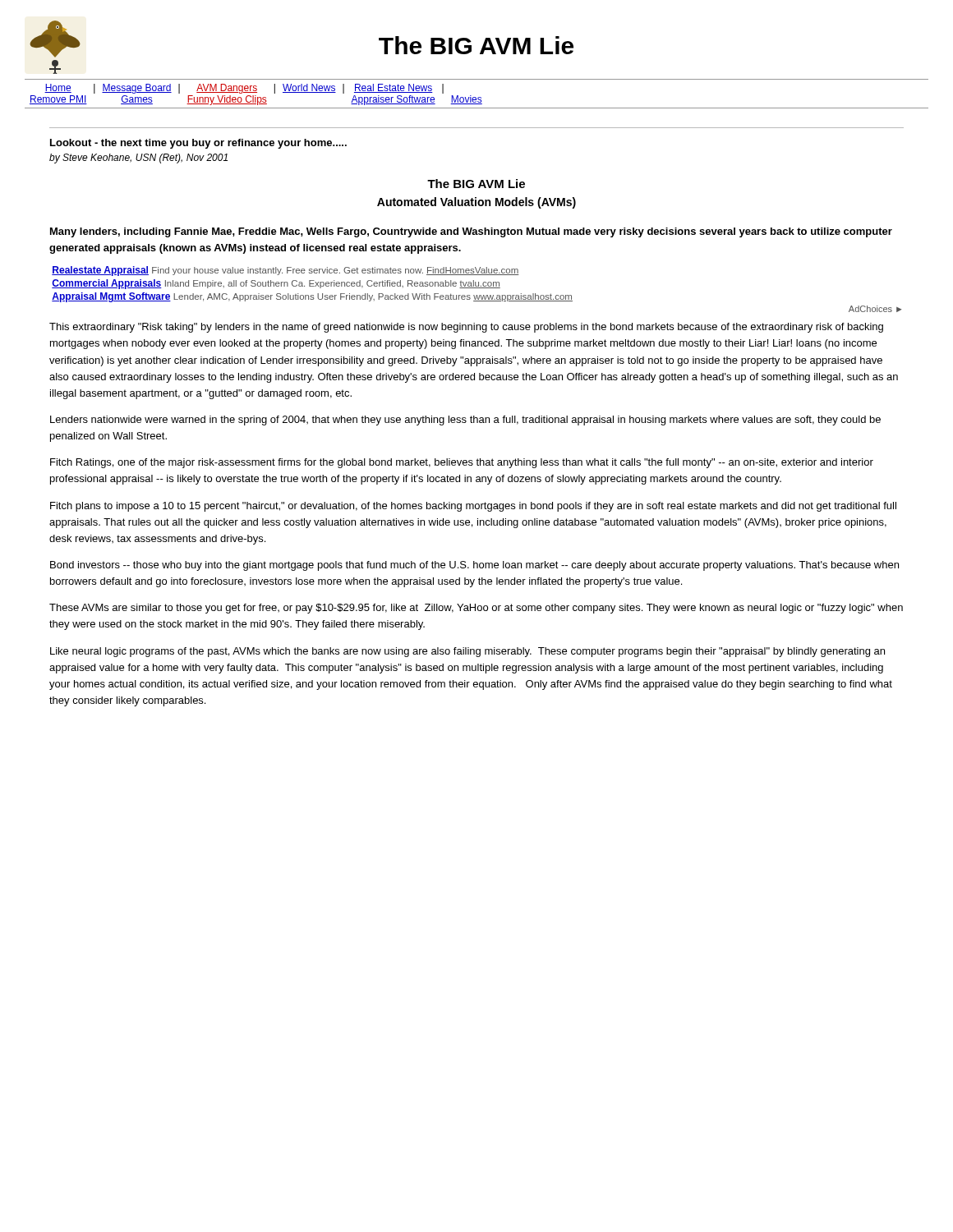
Task: Click on the block starting "Lenders nationwide were"
Action: (465, 428)
